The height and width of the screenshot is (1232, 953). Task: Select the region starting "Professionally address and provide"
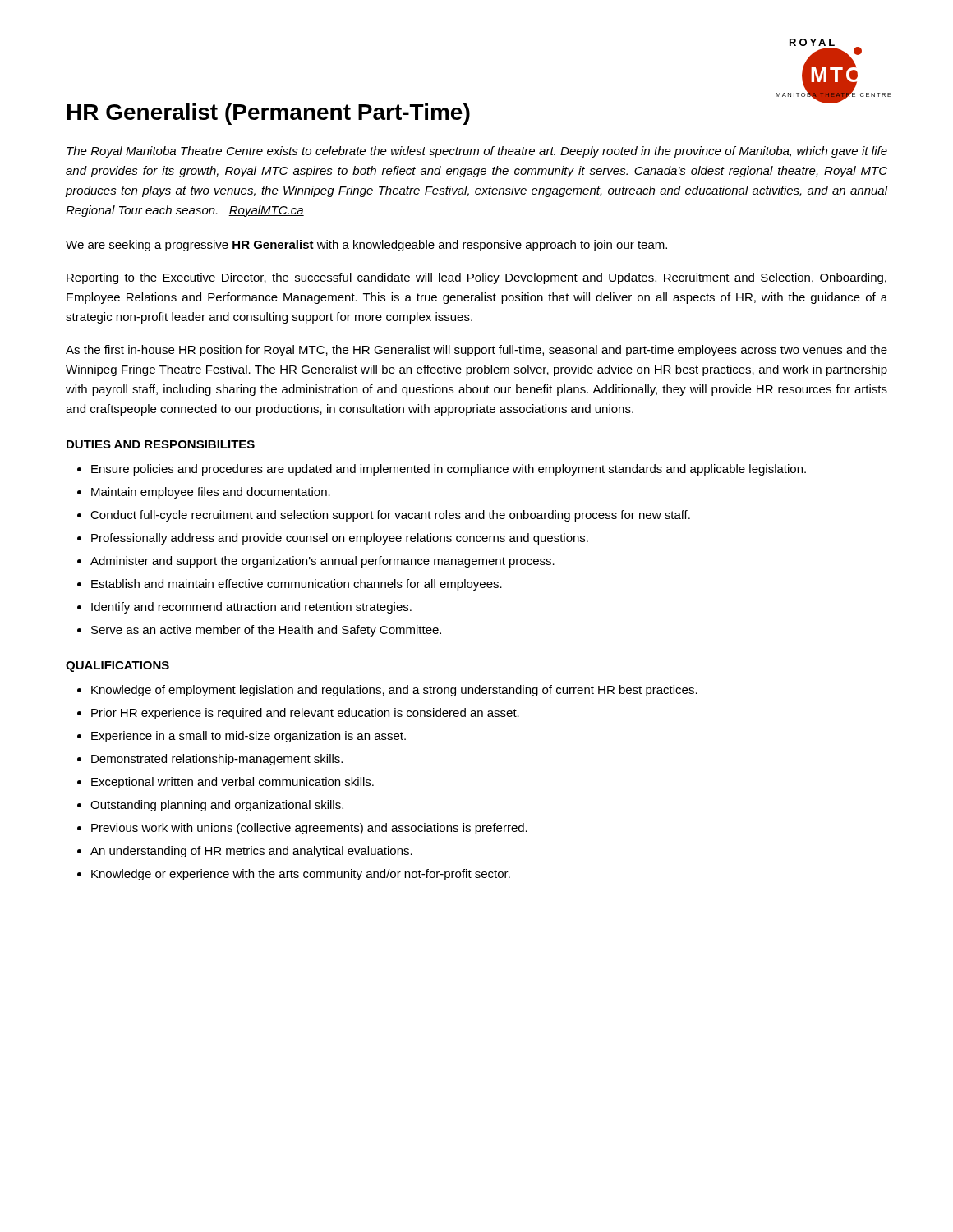(489, 538)
